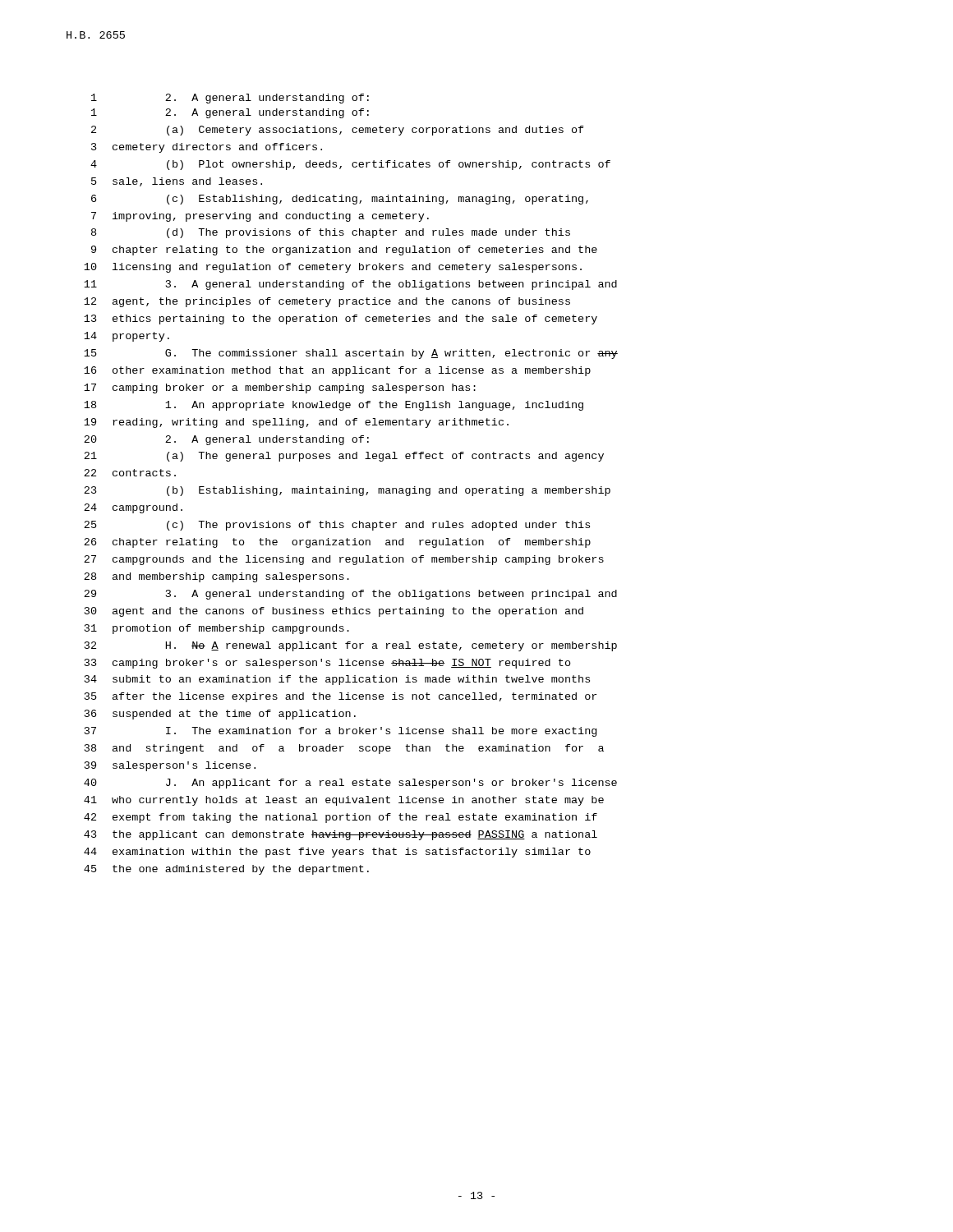Find the list item with the text "5sale, liens and leases."
The height and width of the screenshot is (1232, 953).
(x=177, y=182)
